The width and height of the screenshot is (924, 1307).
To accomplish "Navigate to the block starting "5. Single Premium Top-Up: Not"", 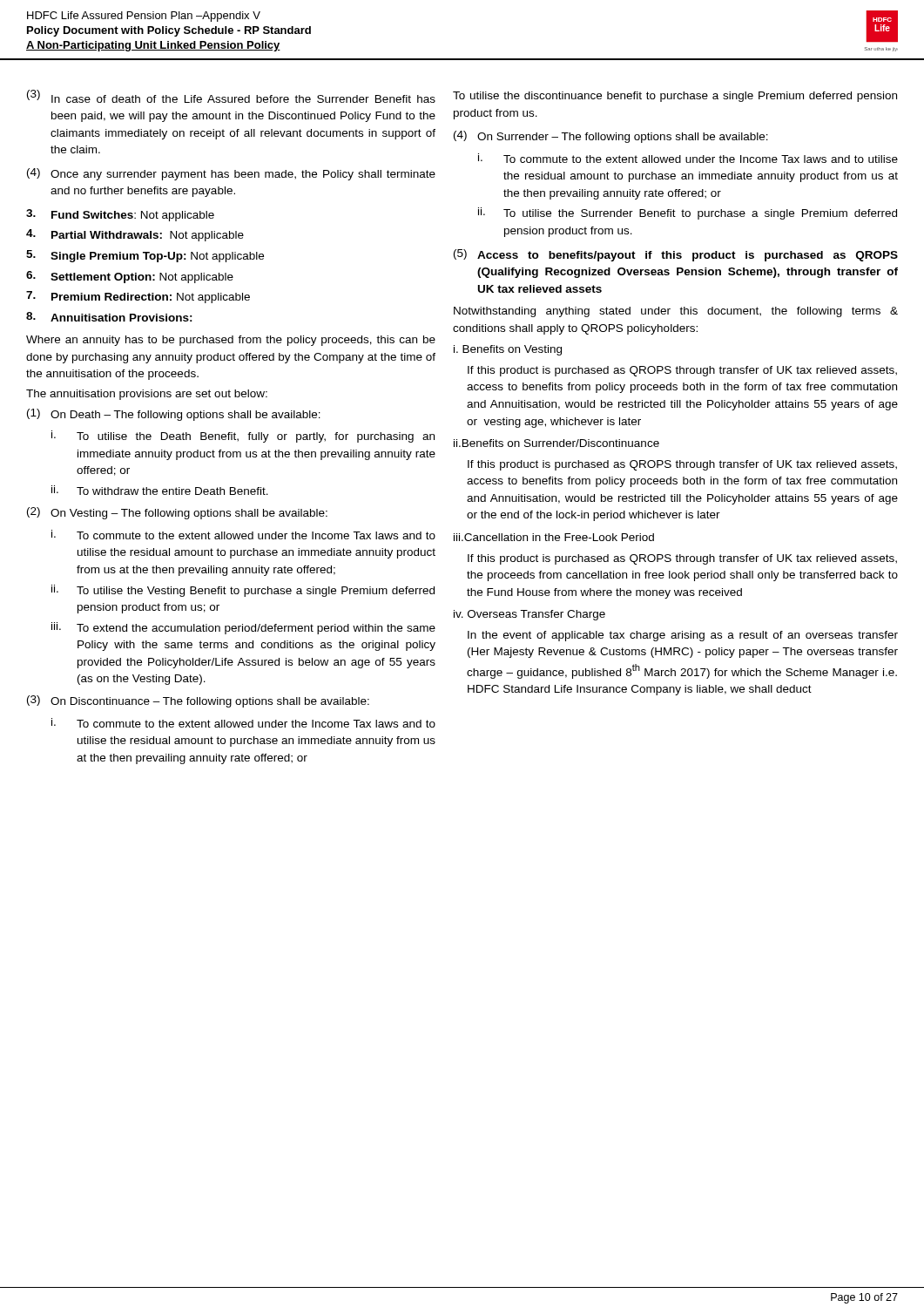I will click(231, 256).
